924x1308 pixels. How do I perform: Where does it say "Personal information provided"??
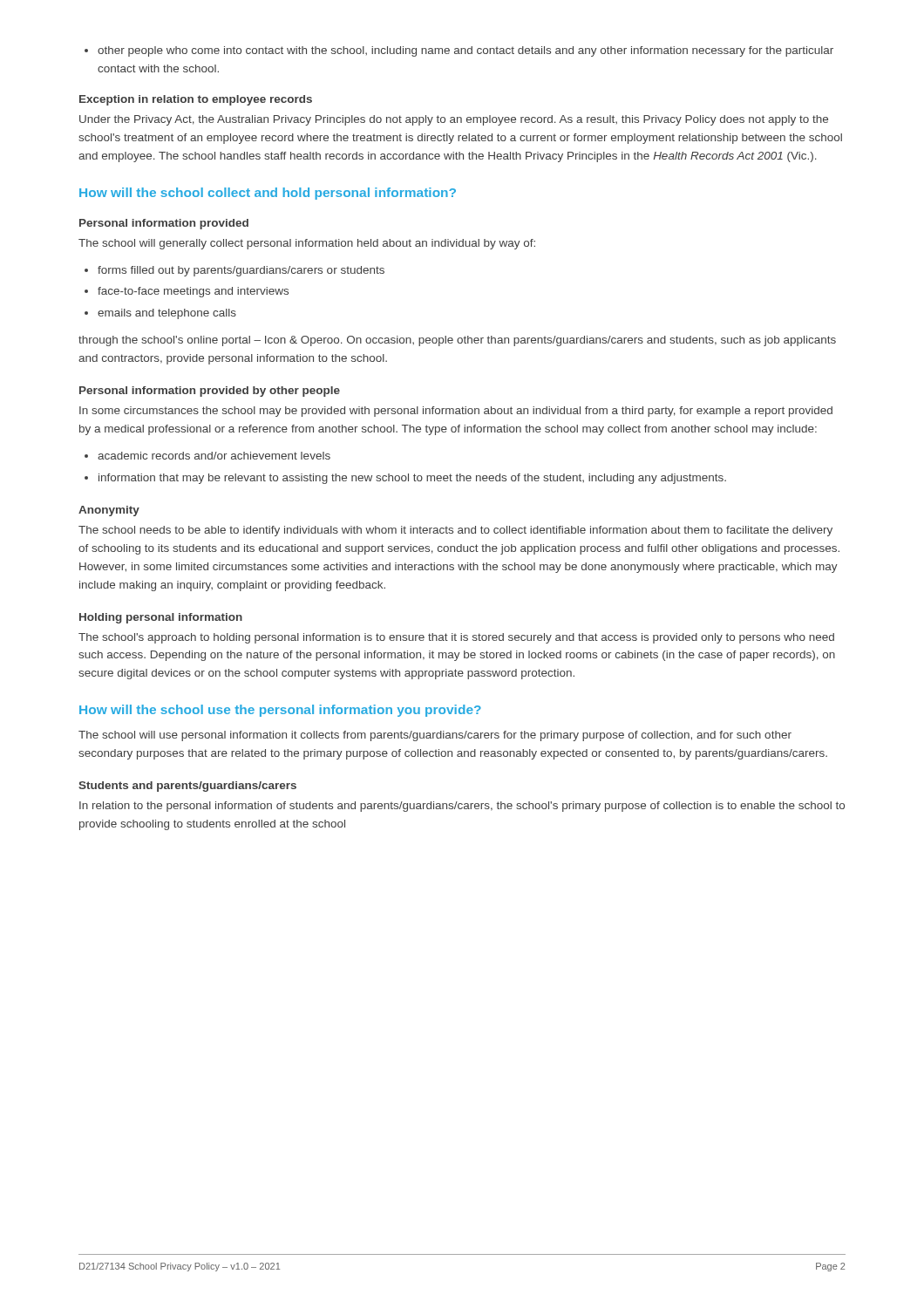(164, 222)
